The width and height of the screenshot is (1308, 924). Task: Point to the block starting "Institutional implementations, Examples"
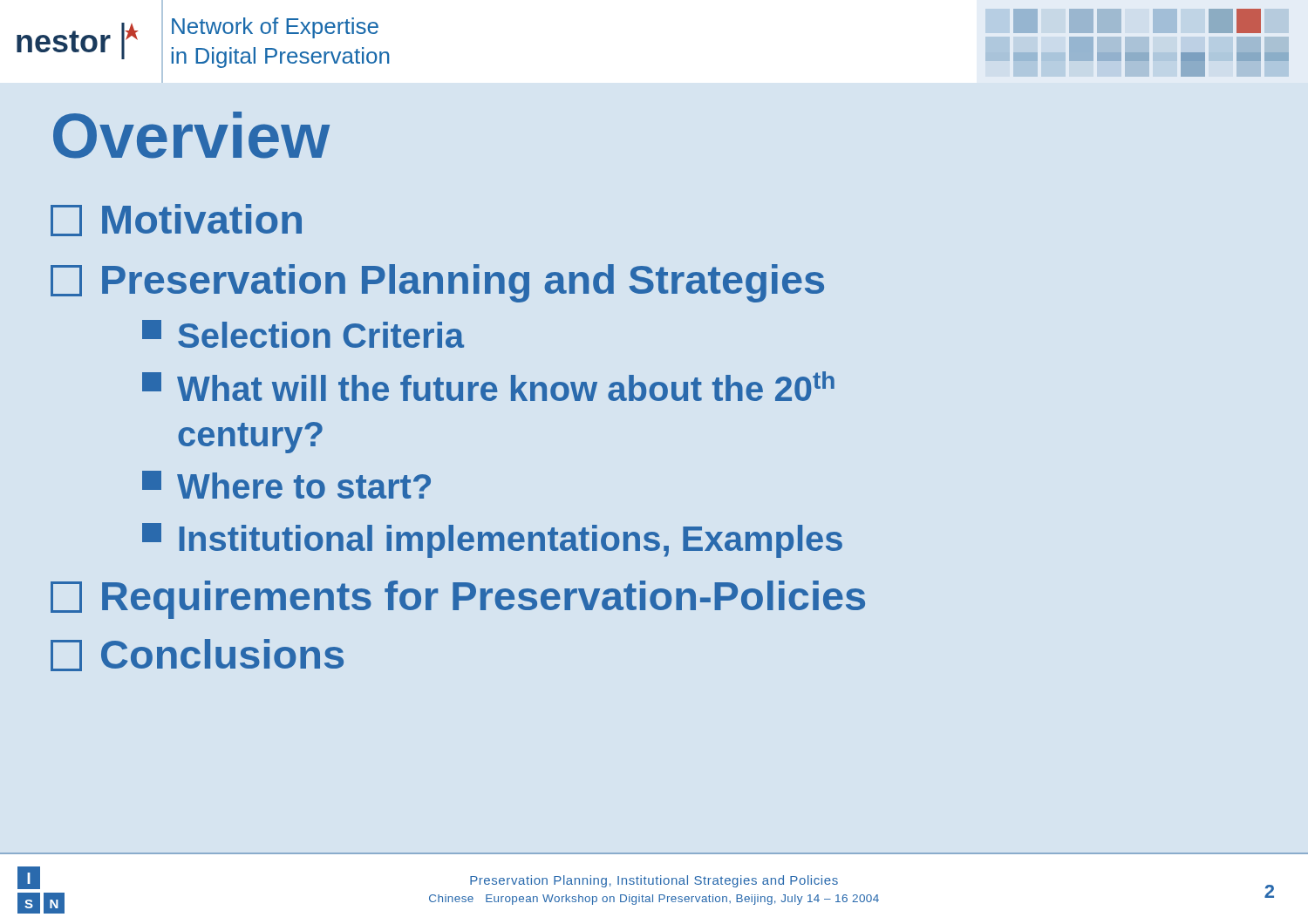pos(493,539)
